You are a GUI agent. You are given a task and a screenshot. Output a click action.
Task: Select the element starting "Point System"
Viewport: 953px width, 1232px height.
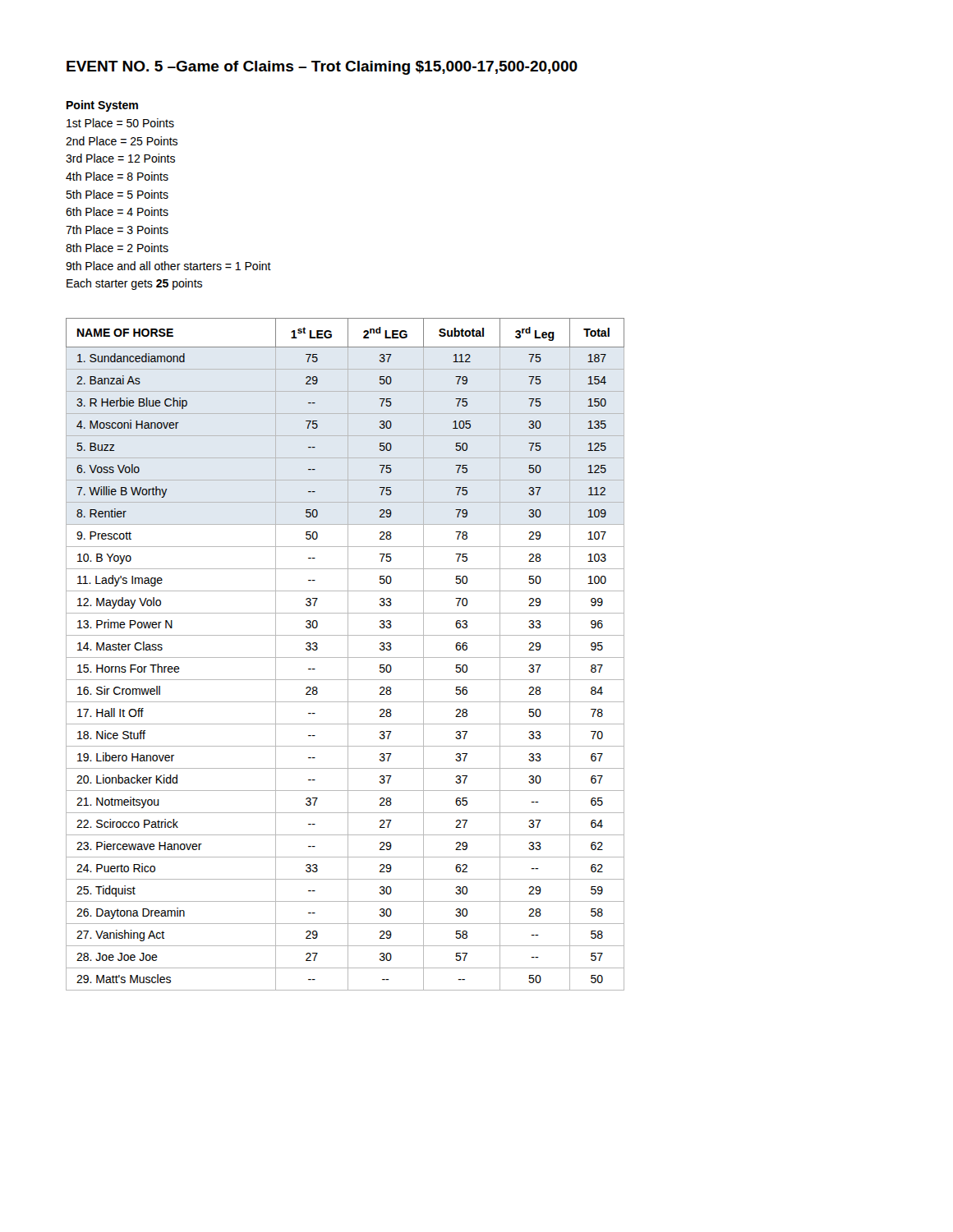(102, 105)
